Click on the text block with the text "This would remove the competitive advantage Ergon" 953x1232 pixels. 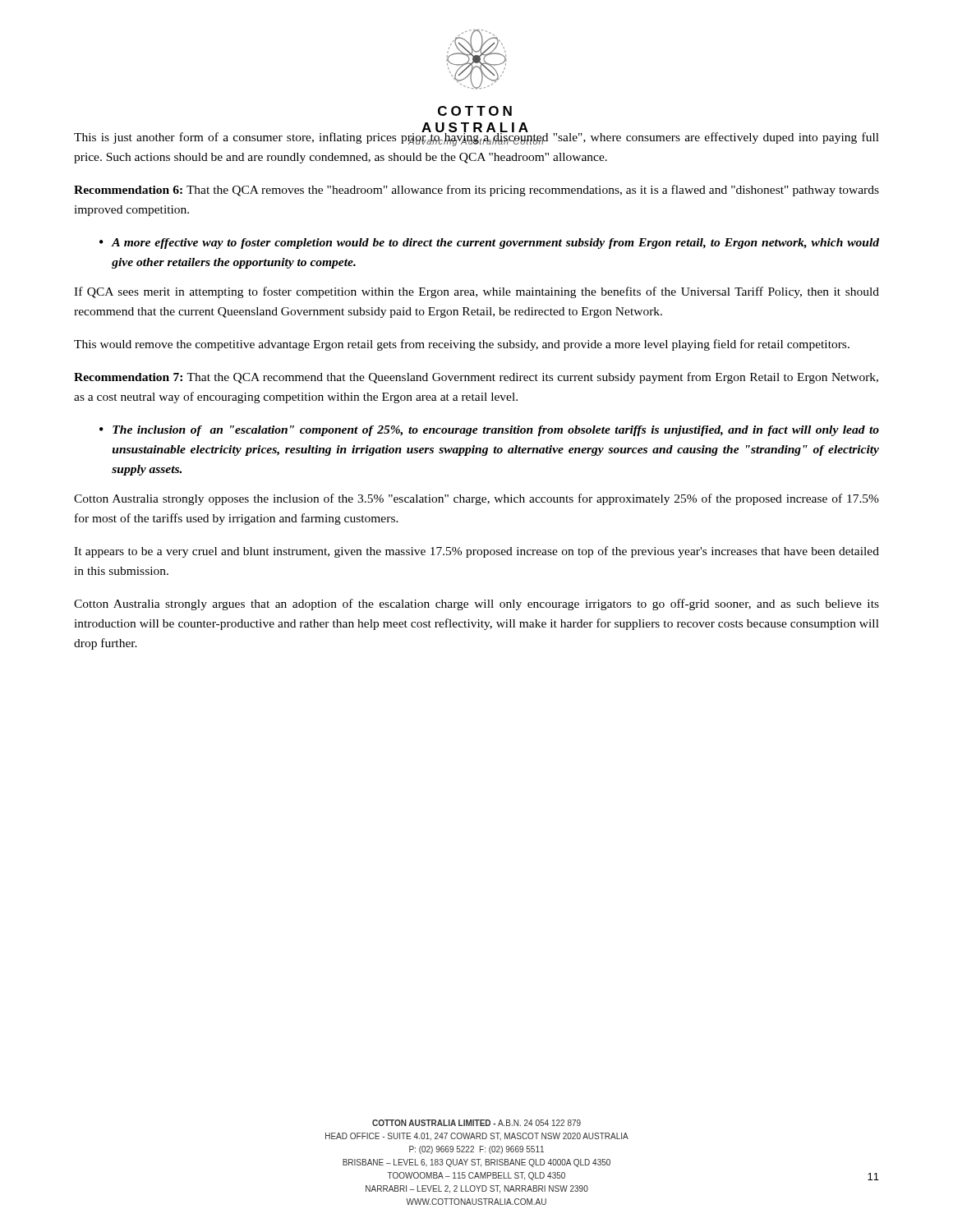[462, 344]
